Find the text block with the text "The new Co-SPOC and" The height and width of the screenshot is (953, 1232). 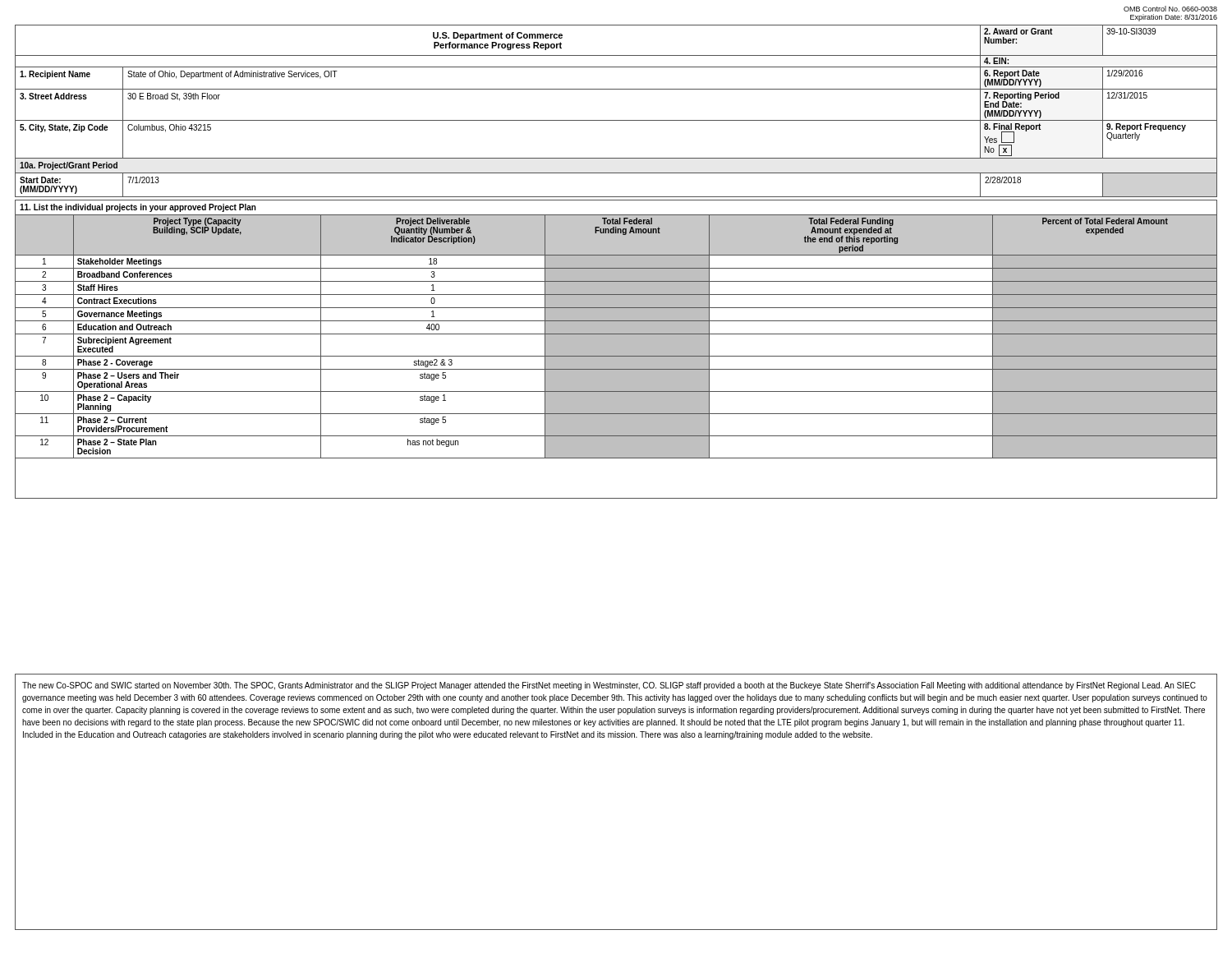(x=615, y=710)
